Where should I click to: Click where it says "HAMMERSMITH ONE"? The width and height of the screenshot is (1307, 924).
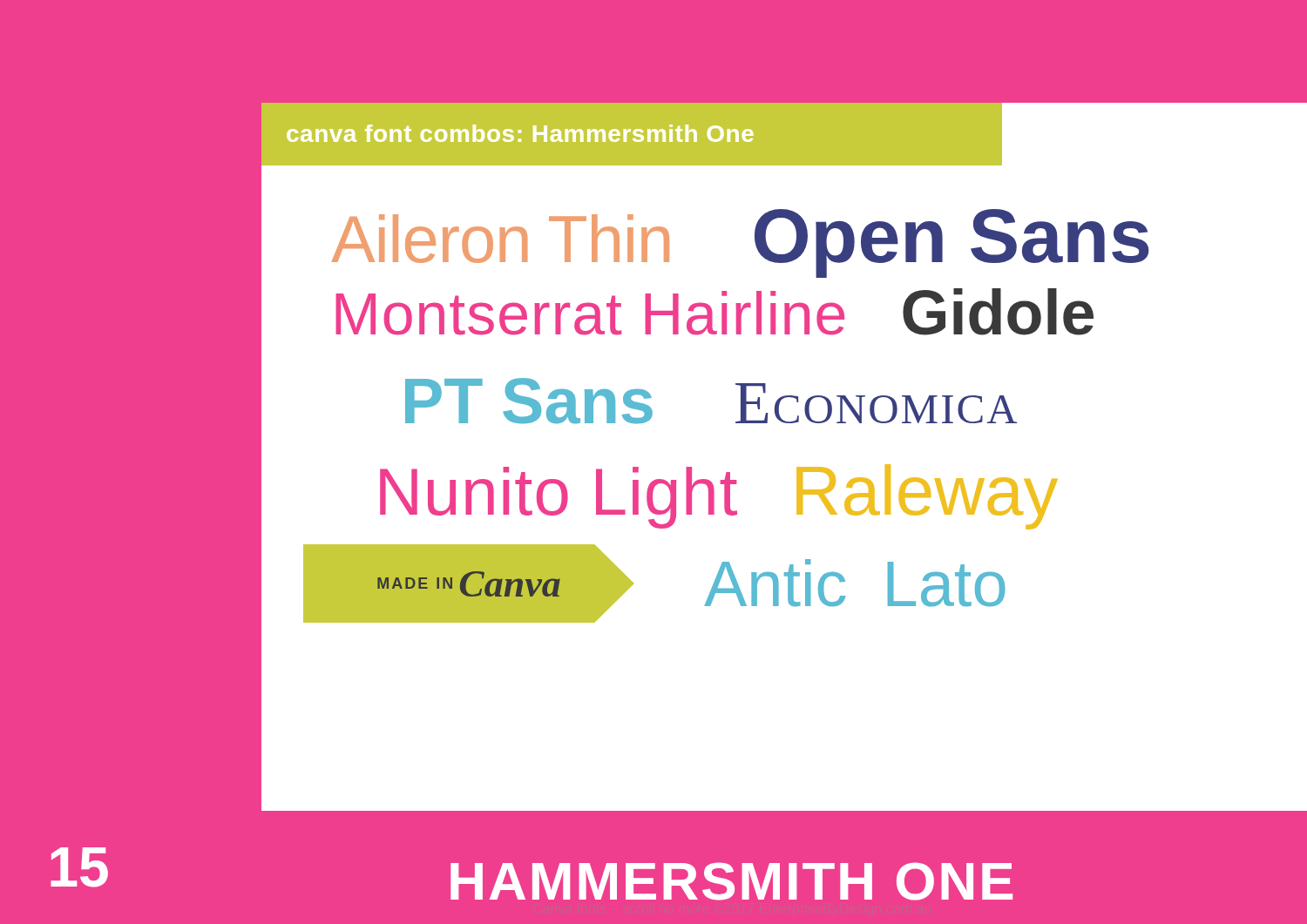(x=732, y=880)
